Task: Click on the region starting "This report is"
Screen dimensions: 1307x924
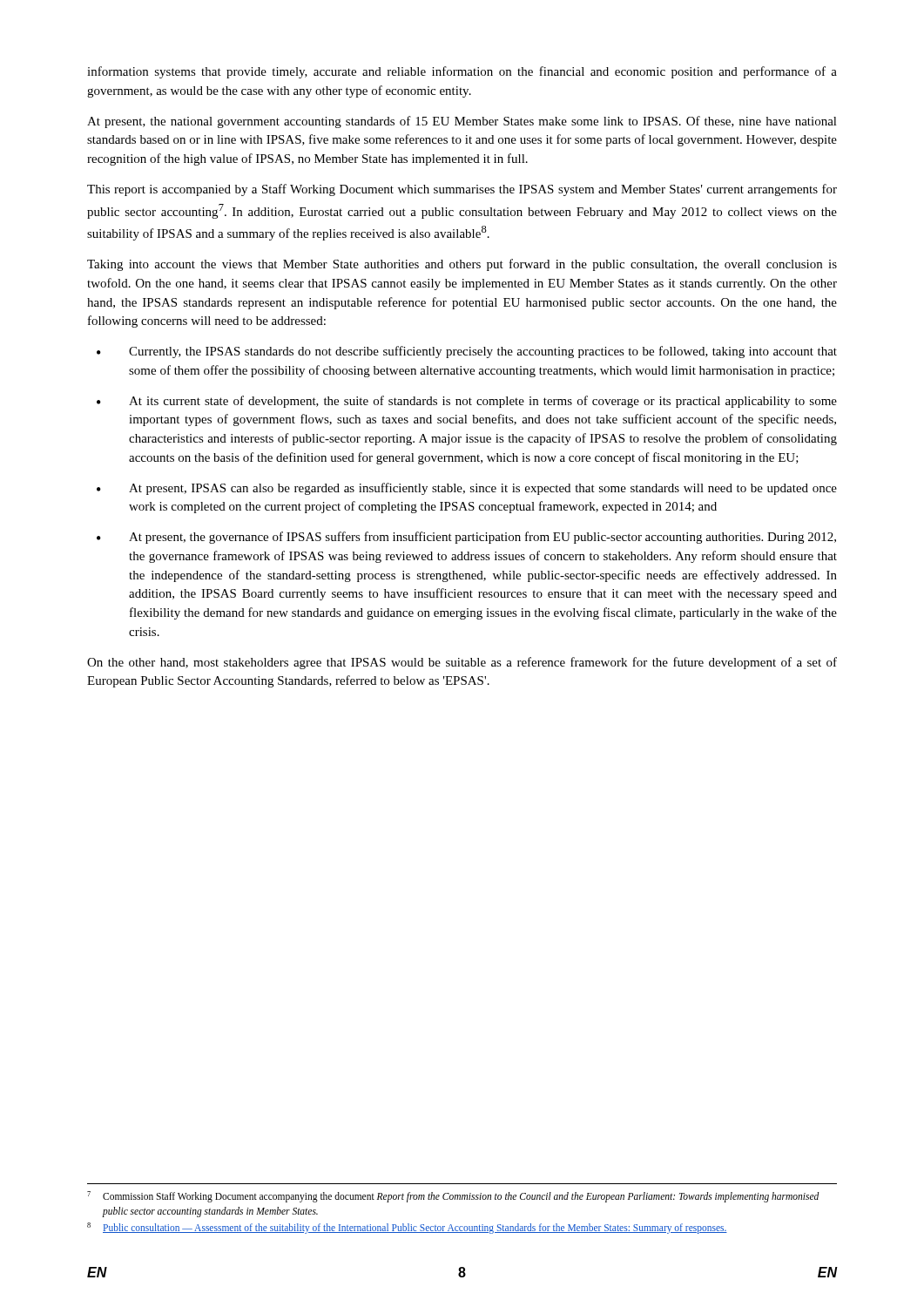Action: 462,211
